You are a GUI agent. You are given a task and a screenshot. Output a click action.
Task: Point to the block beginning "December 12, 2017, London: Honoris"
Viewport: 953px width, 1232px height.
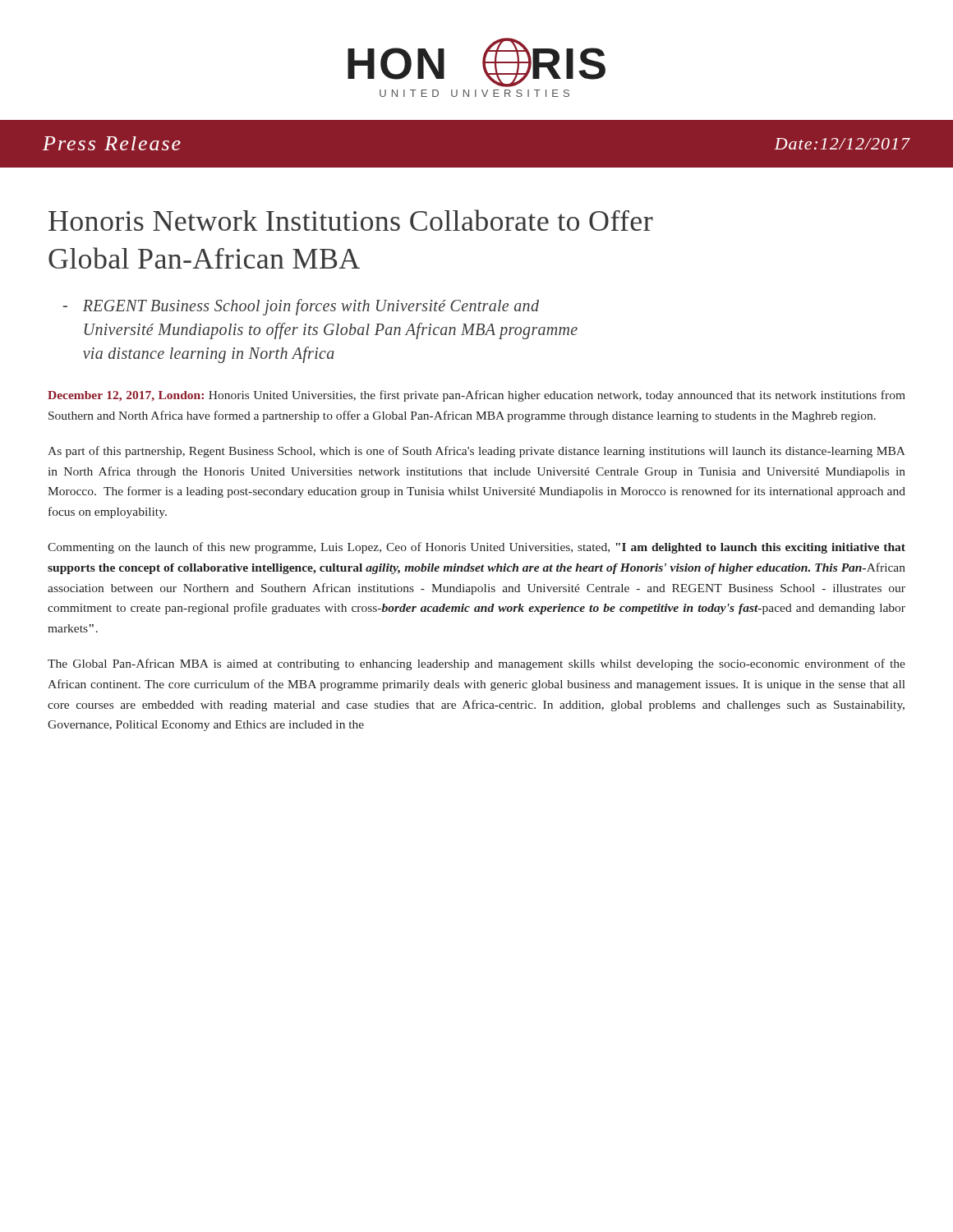coord(476,405)
